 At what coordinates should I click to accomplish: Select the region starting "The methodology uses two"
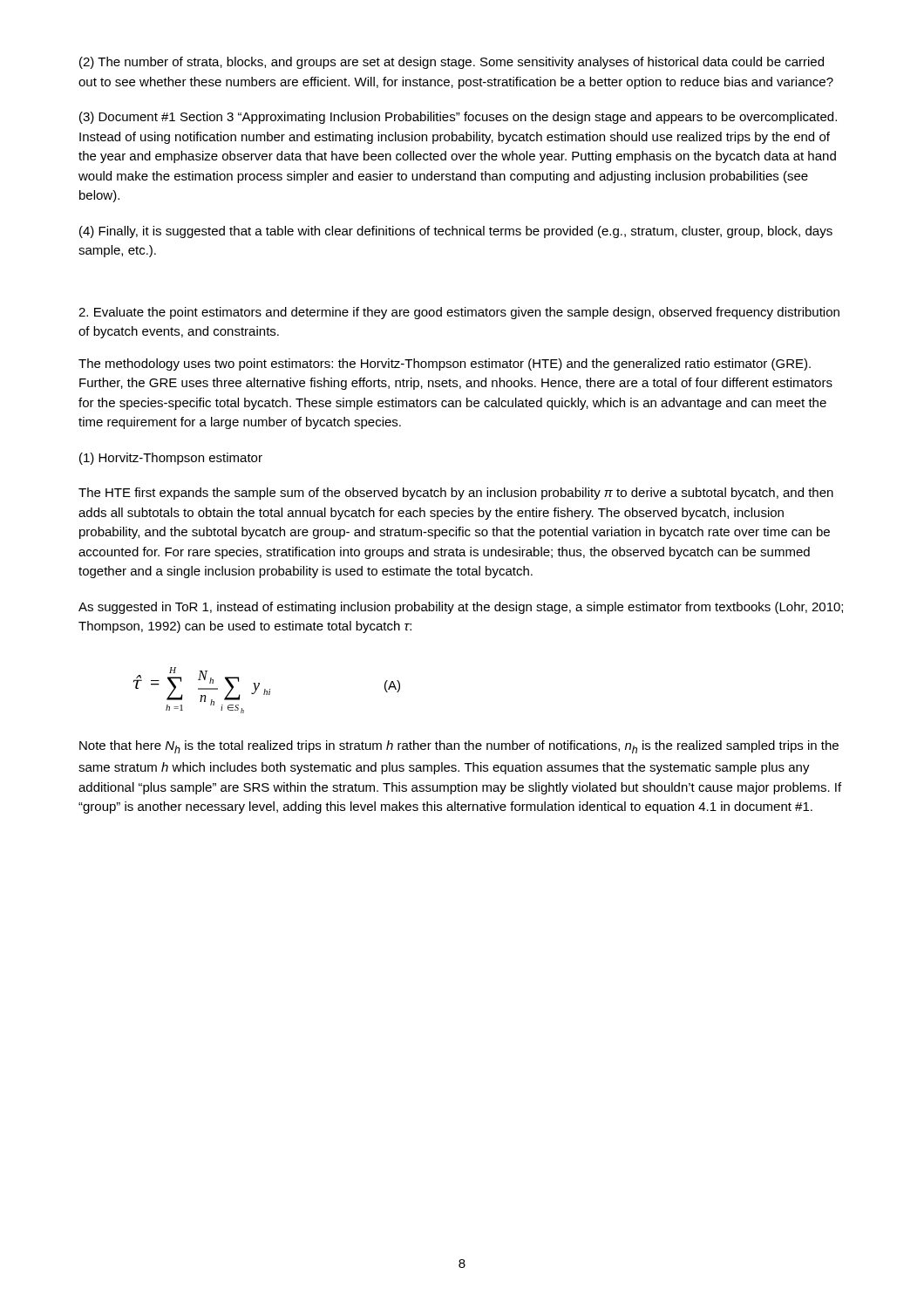click(455, 392)
